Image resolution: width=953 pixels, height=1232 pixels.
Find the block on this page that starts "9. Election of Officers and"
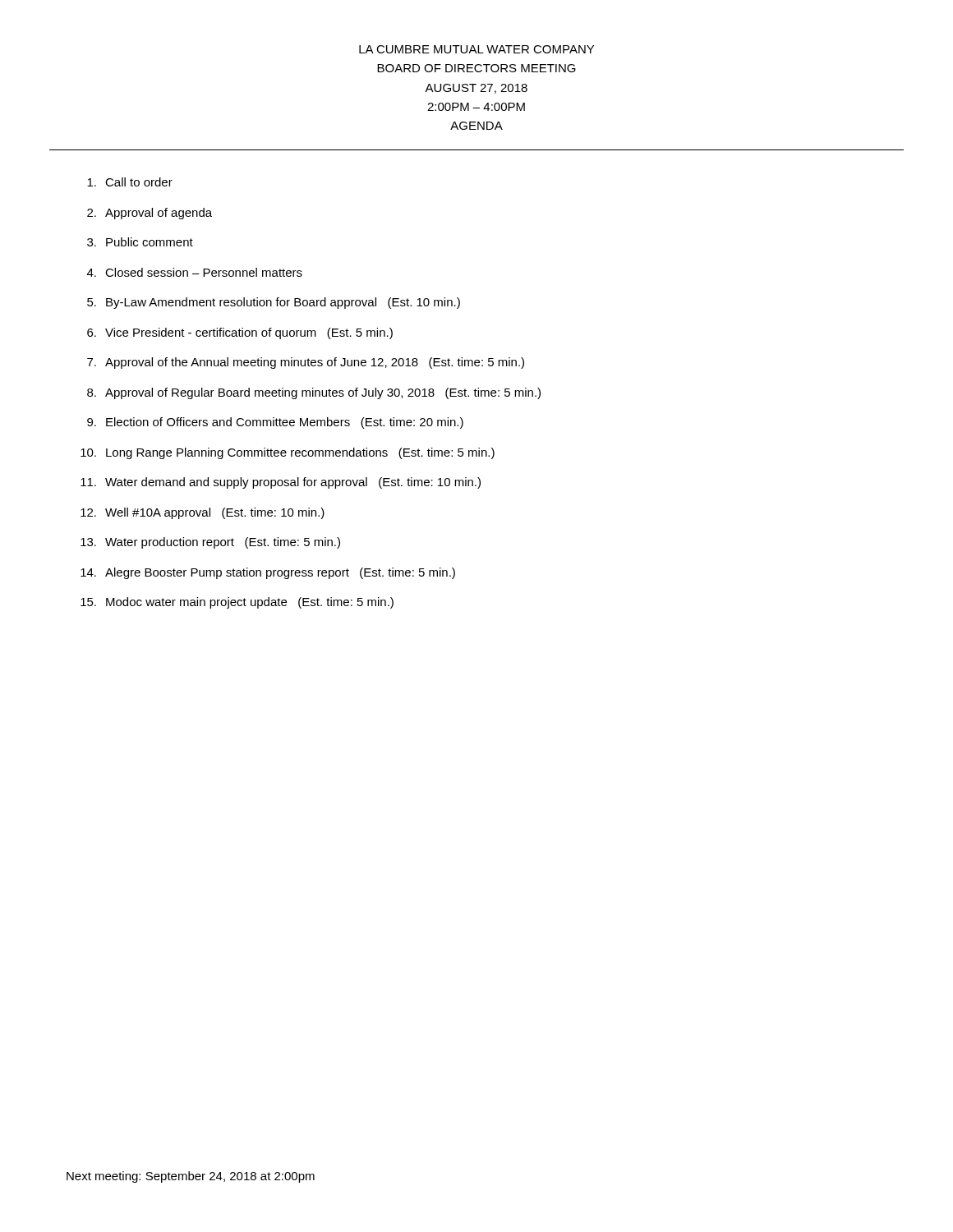(x=275, y=423)
